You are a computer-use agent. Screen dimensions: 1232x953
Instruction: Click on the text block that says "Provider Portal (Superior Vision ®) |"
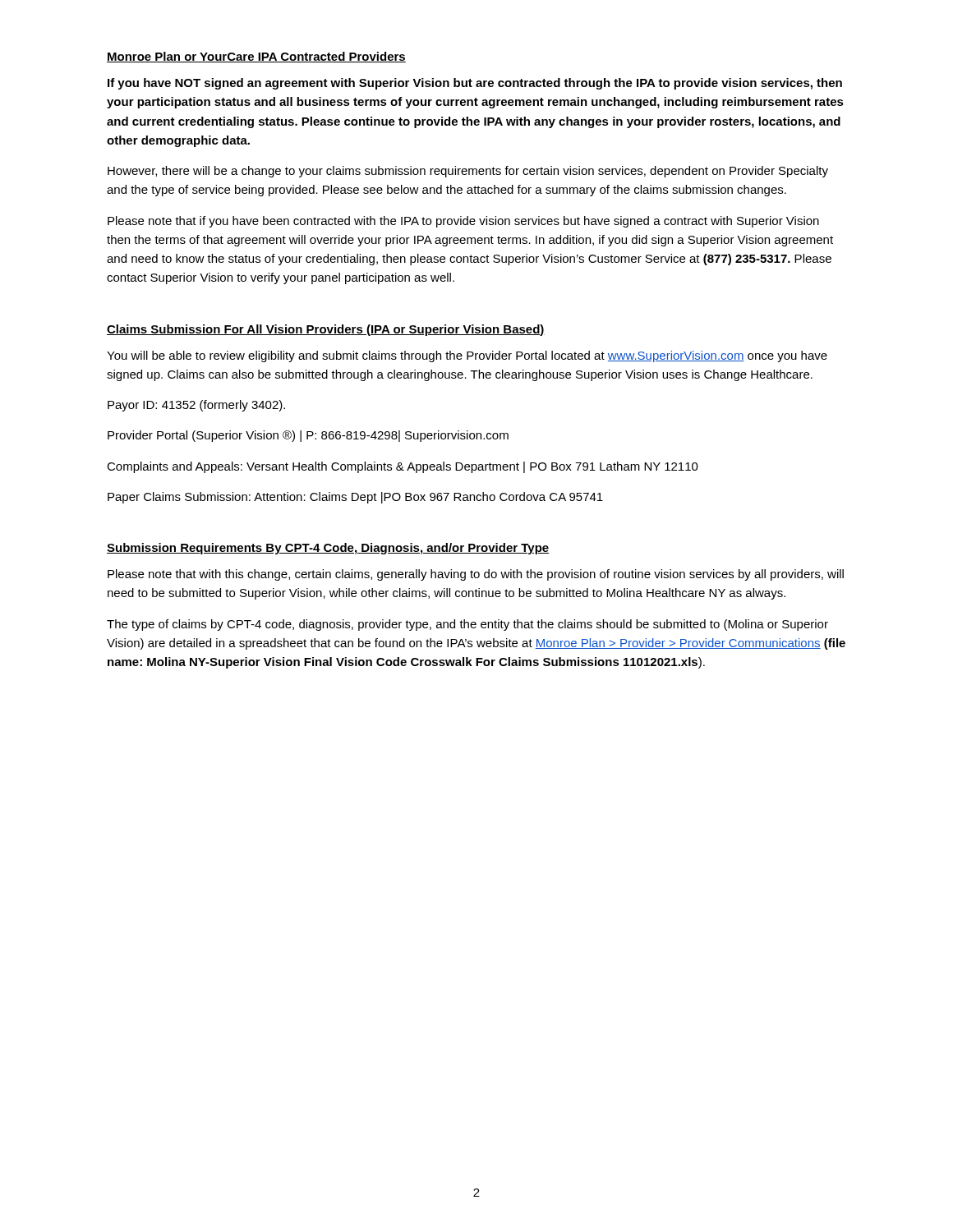(308, 435)
